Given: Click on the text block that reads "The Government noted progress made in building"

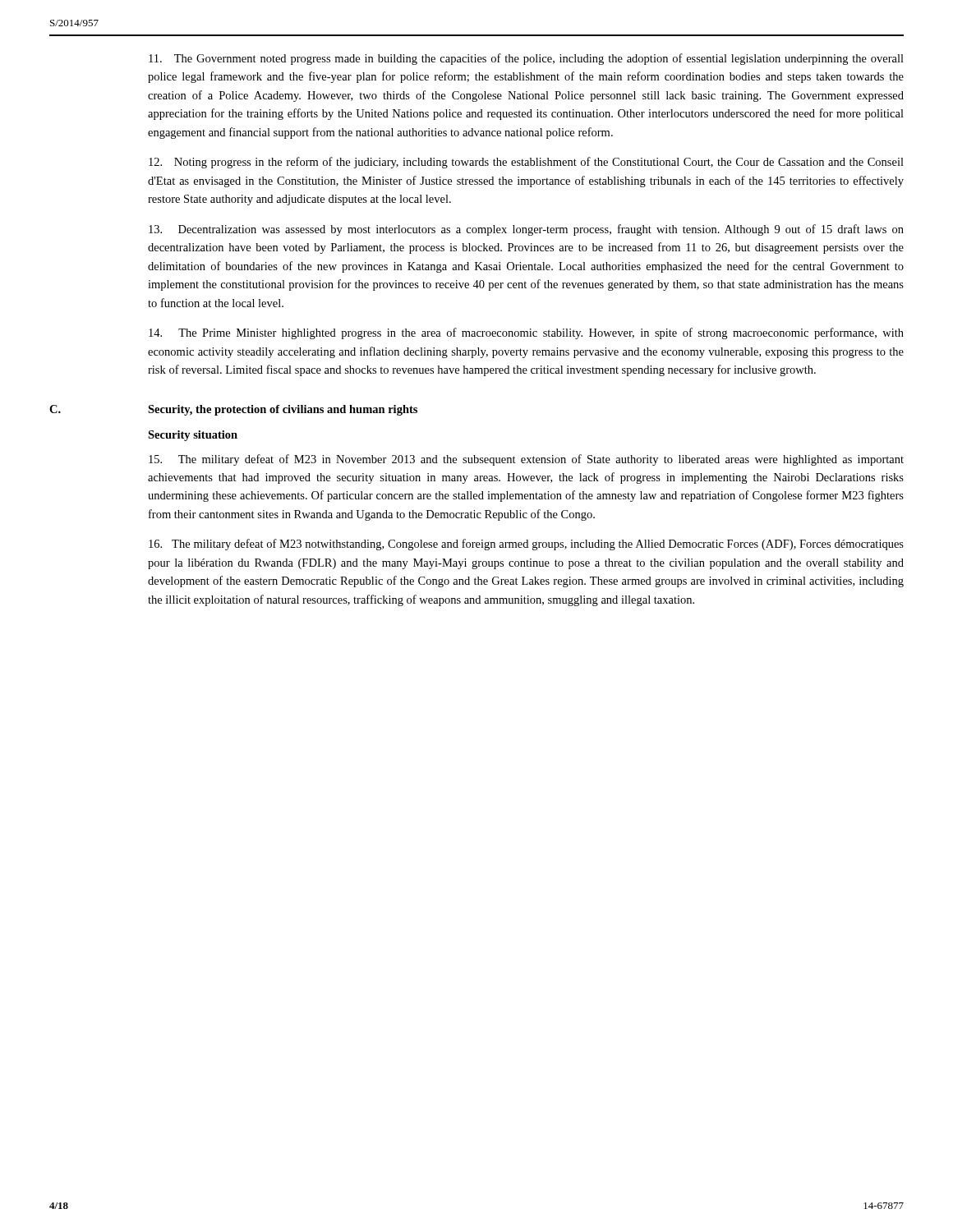Looking at the screenshot, I should point(526,95).
